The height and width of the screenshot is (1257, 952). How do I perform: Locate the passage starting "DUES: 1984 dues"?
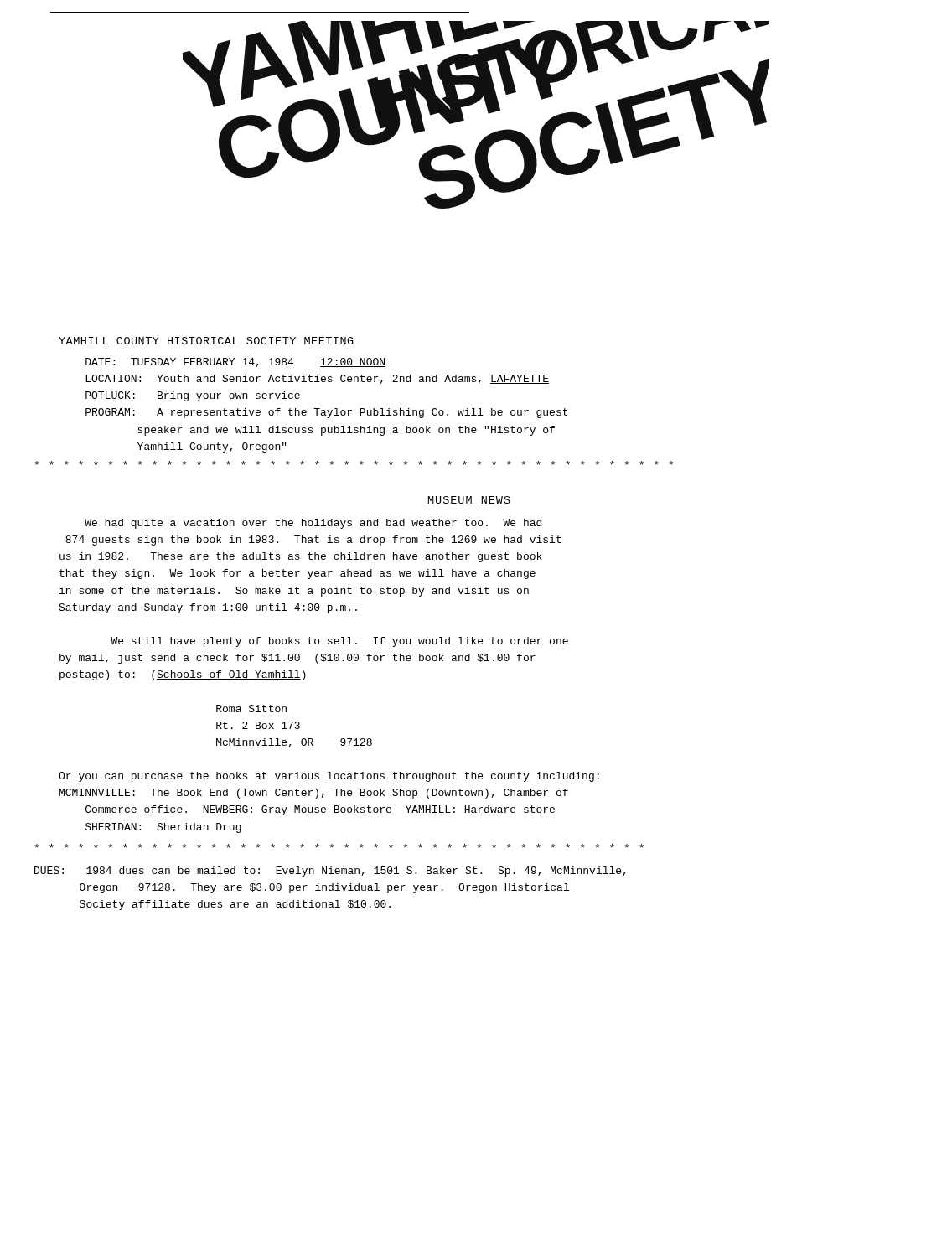coord(469,888)
